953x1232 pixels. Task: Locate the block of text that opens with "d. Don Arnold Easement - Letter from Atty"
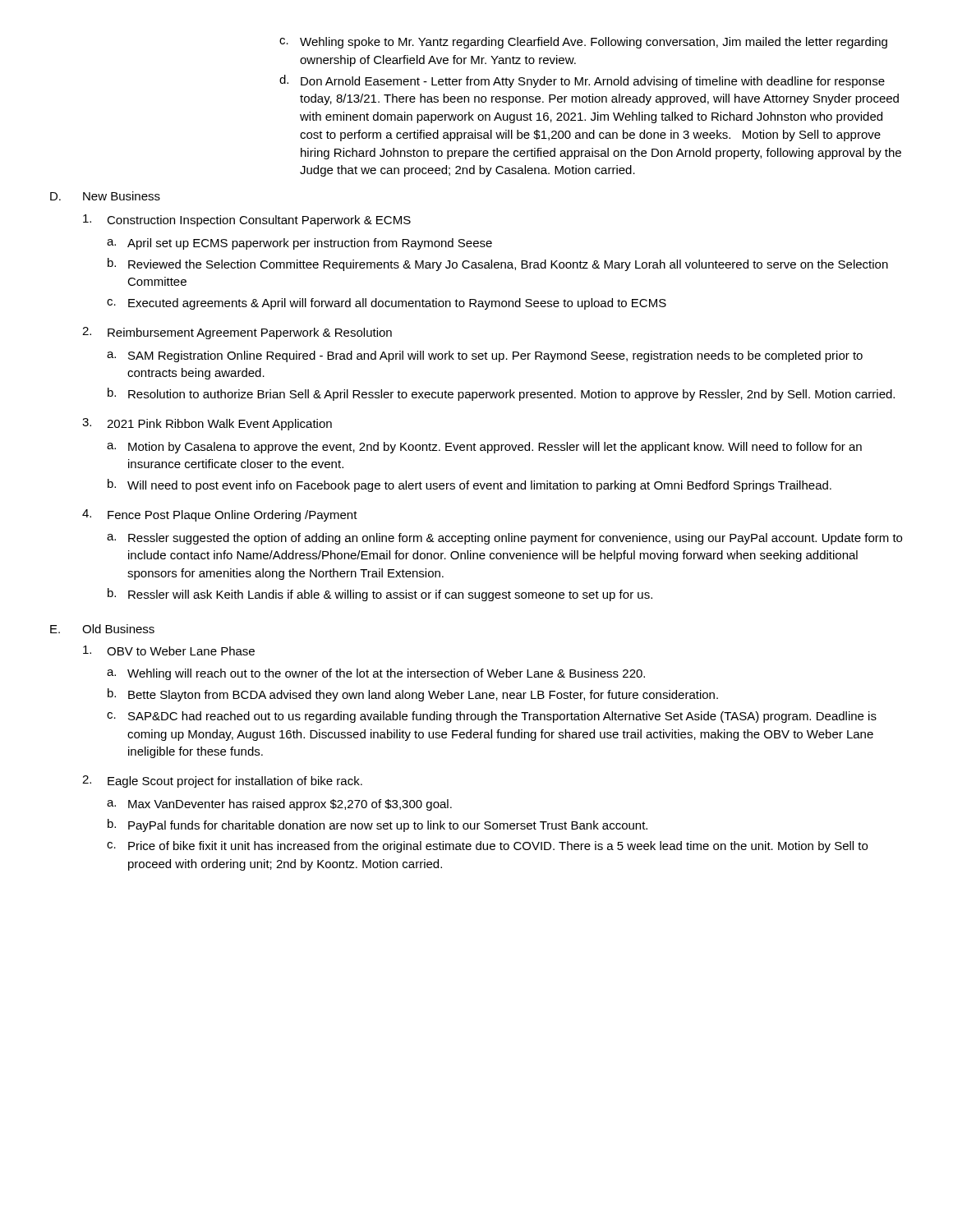592,125
